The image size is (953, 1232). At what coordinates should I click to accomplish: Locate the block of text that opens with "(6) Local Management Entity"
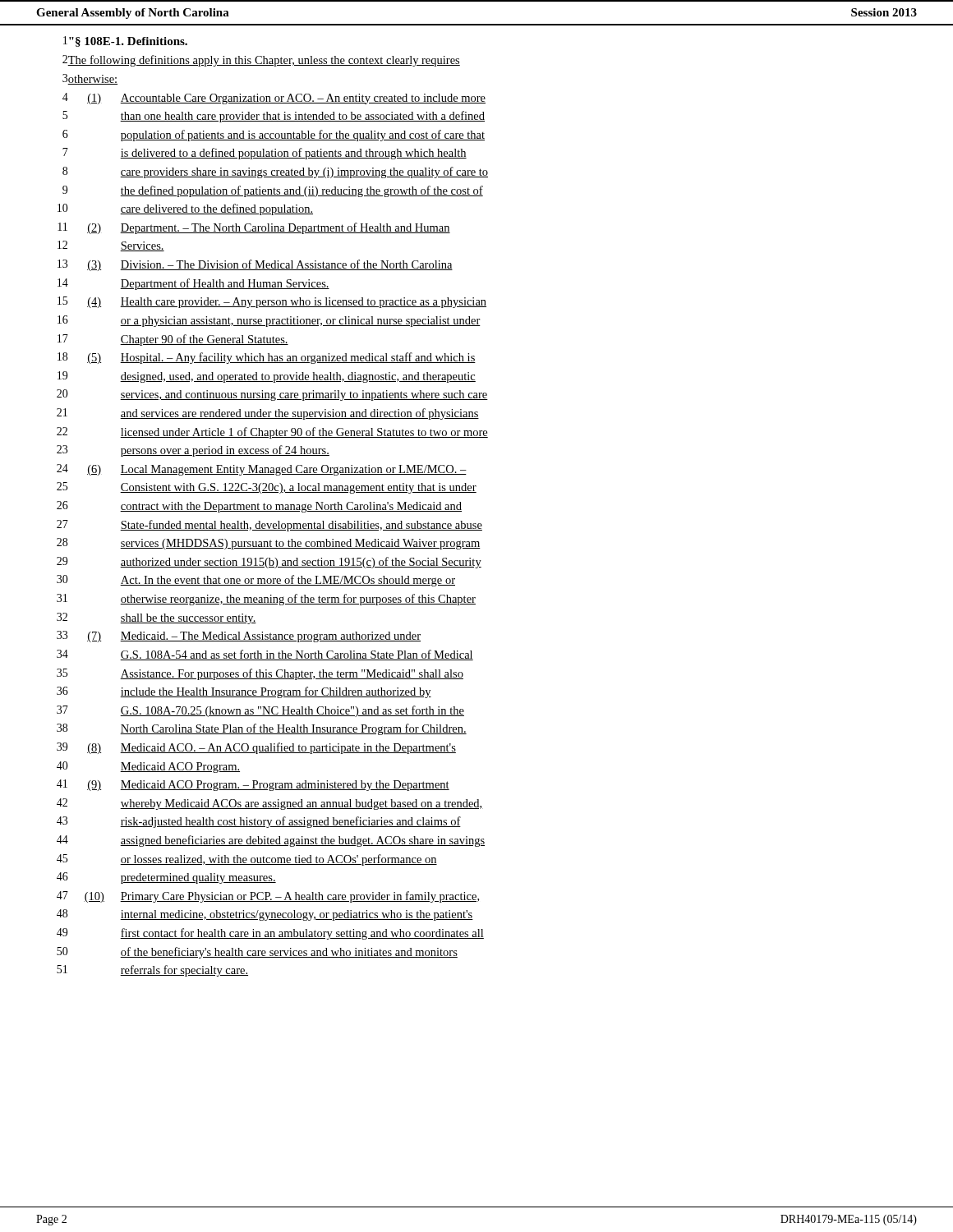(267, 470)
